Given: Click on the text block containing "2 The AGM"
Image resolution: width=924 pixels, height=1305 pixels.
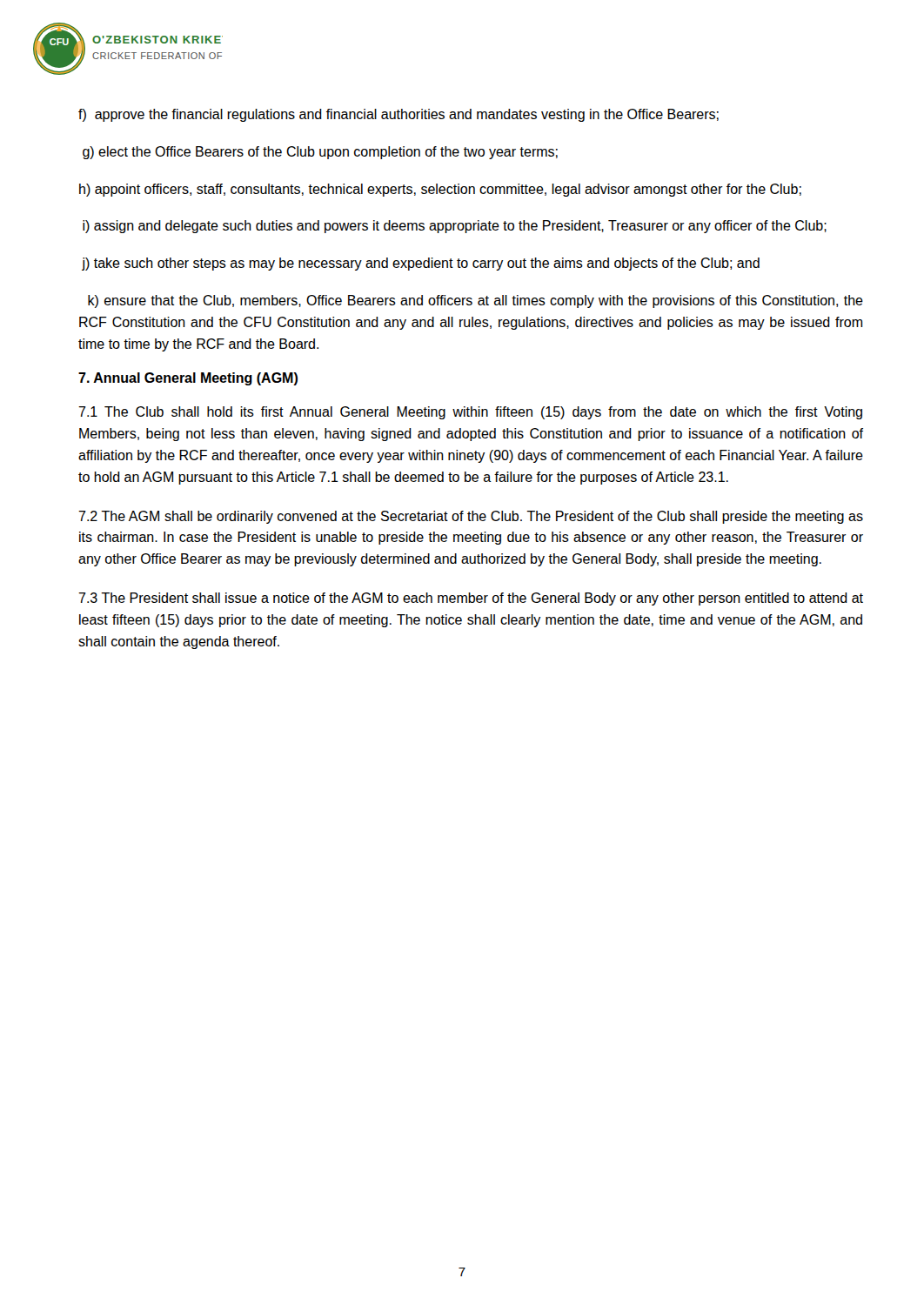Looking at the screenshot, I should pyautogui.click(x=471, y=538).
